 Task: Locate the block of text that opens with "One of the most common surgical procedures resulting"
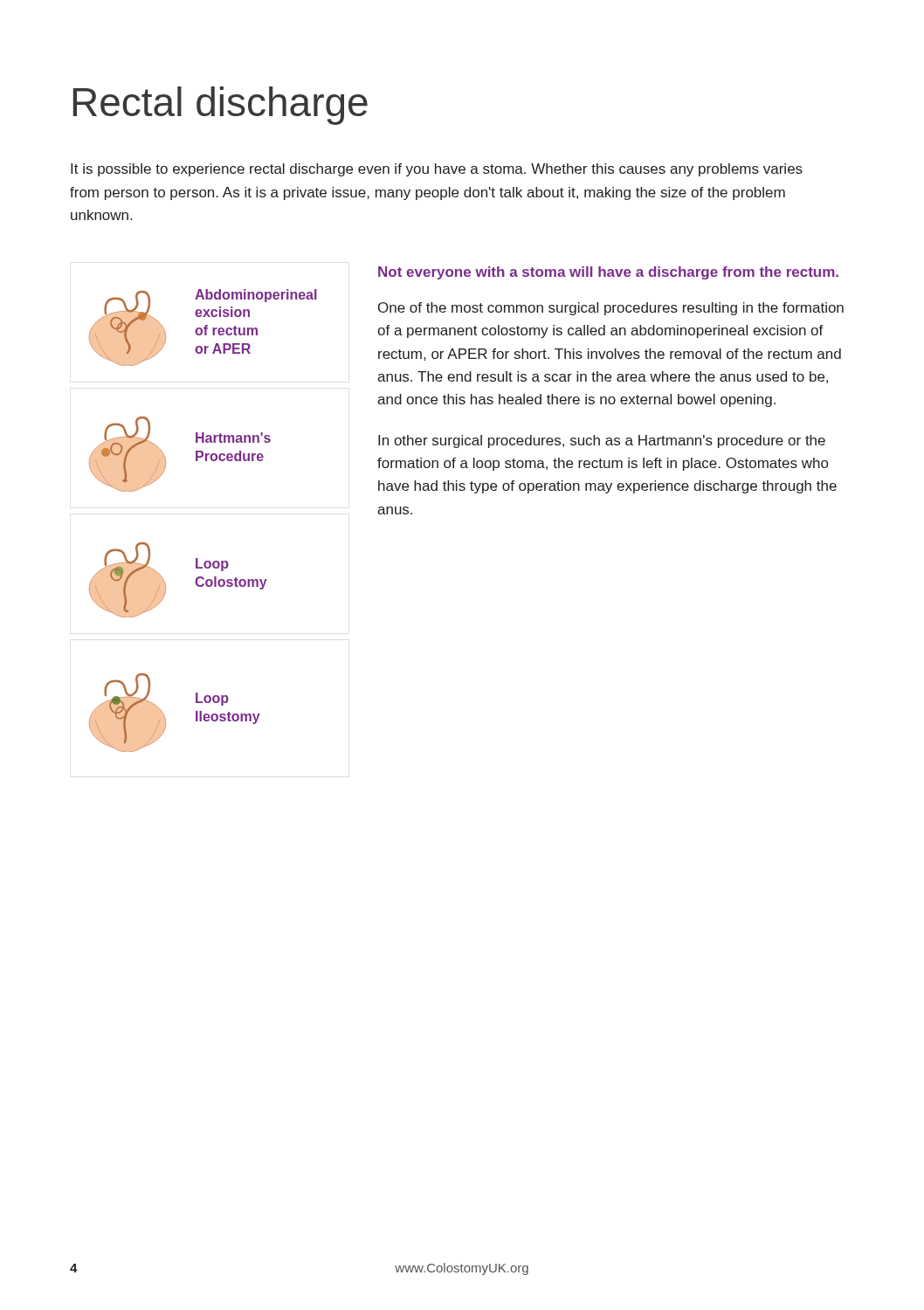pos(616,354)
